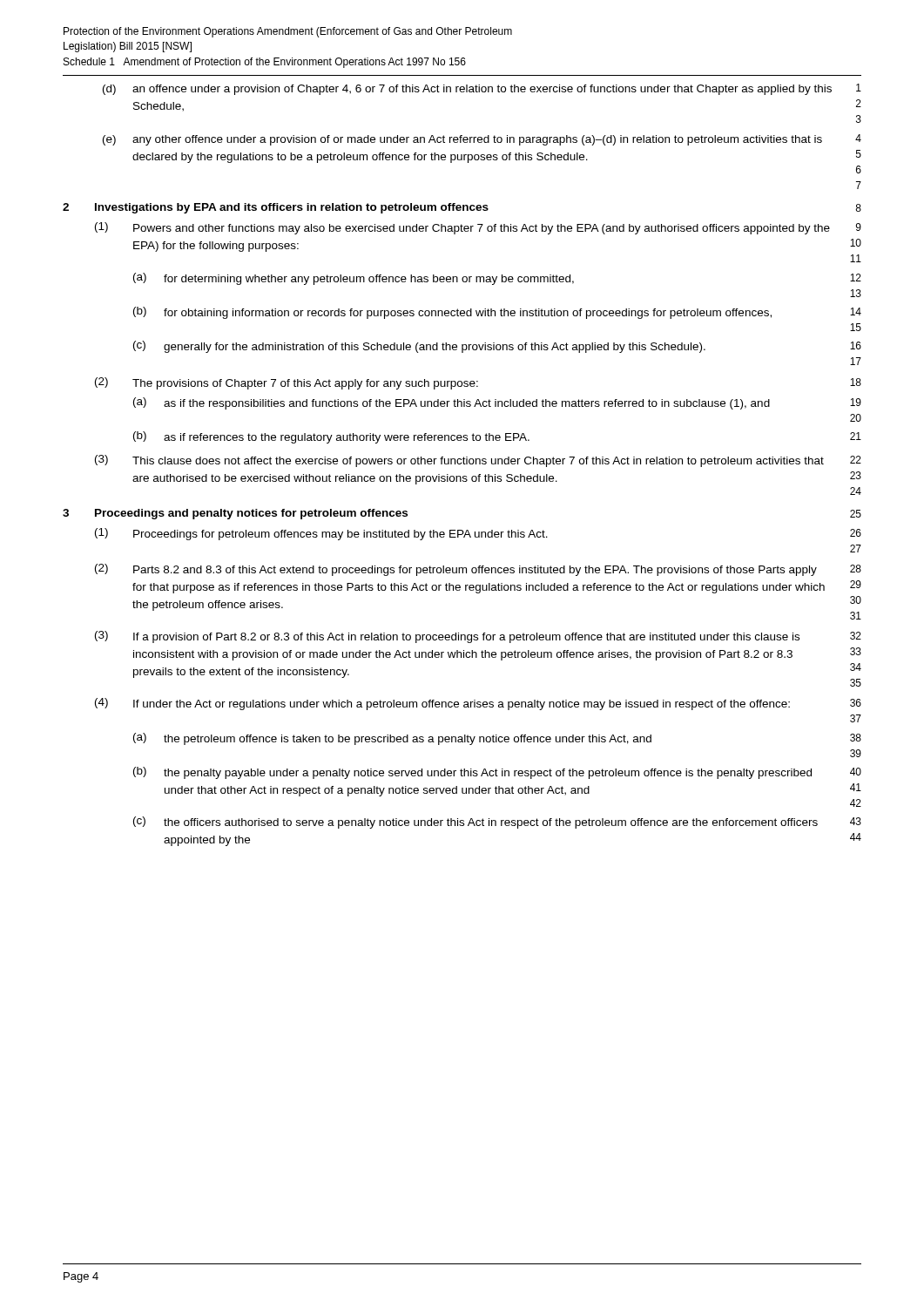924x1307 pixels.
Task: Select the region starting "(1) Powers and other"
Action: click(x=478, y=228)
